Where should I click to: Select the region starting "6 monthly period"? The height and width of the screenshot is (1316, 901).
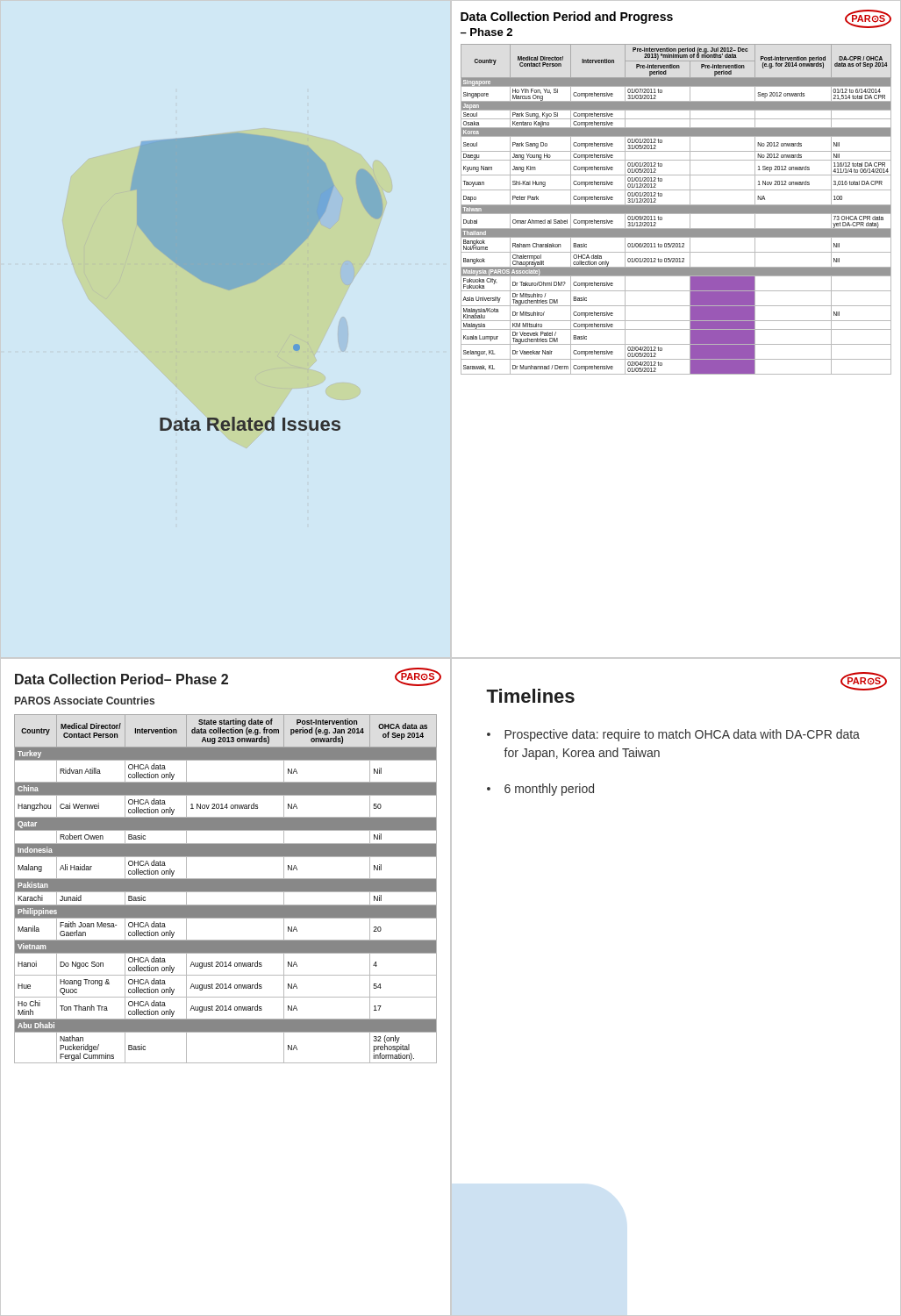click(549, 789)
